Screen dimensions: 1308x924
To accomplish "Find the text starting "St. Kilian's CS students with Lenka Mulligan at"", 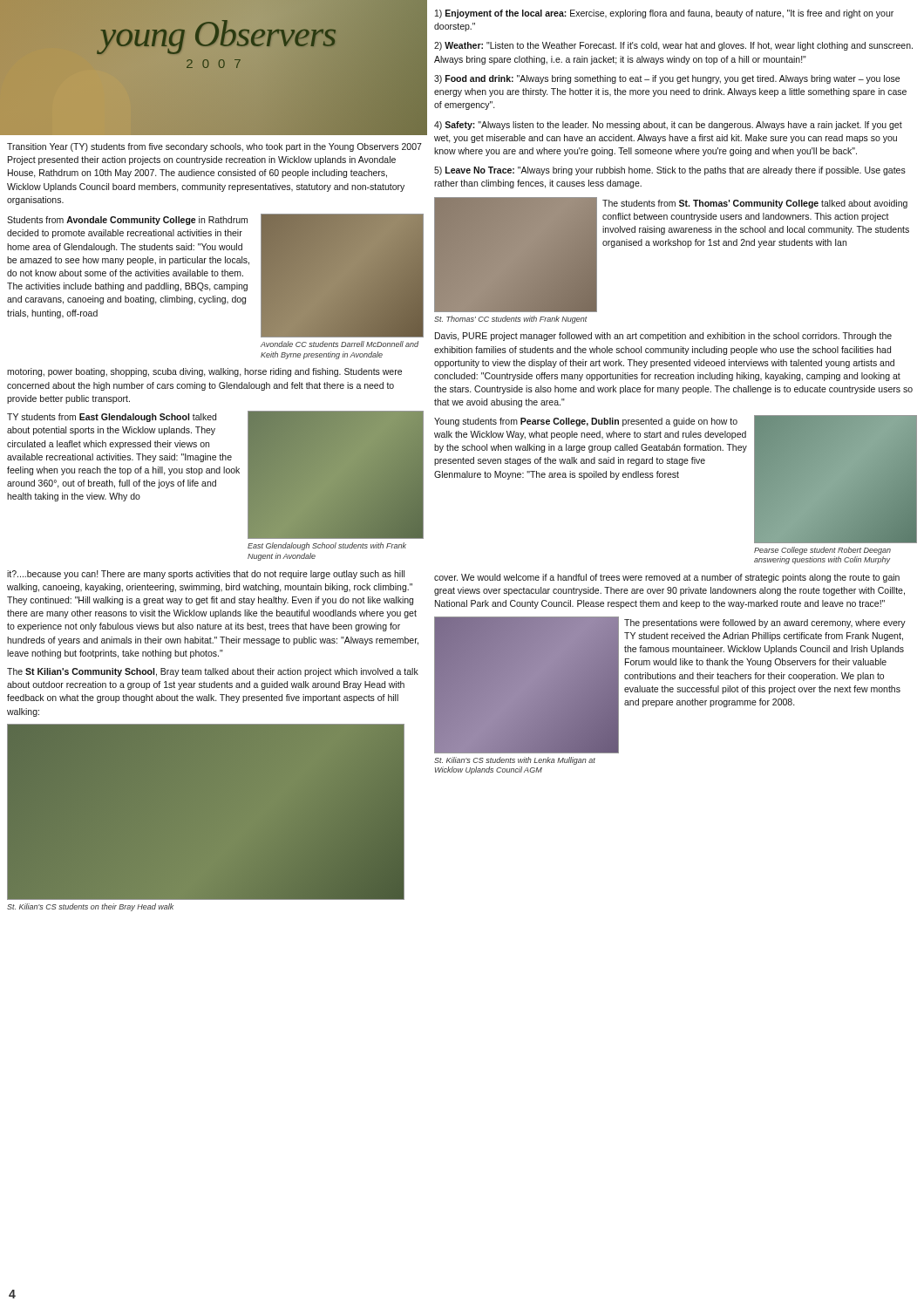I will [x=515, y=765].
